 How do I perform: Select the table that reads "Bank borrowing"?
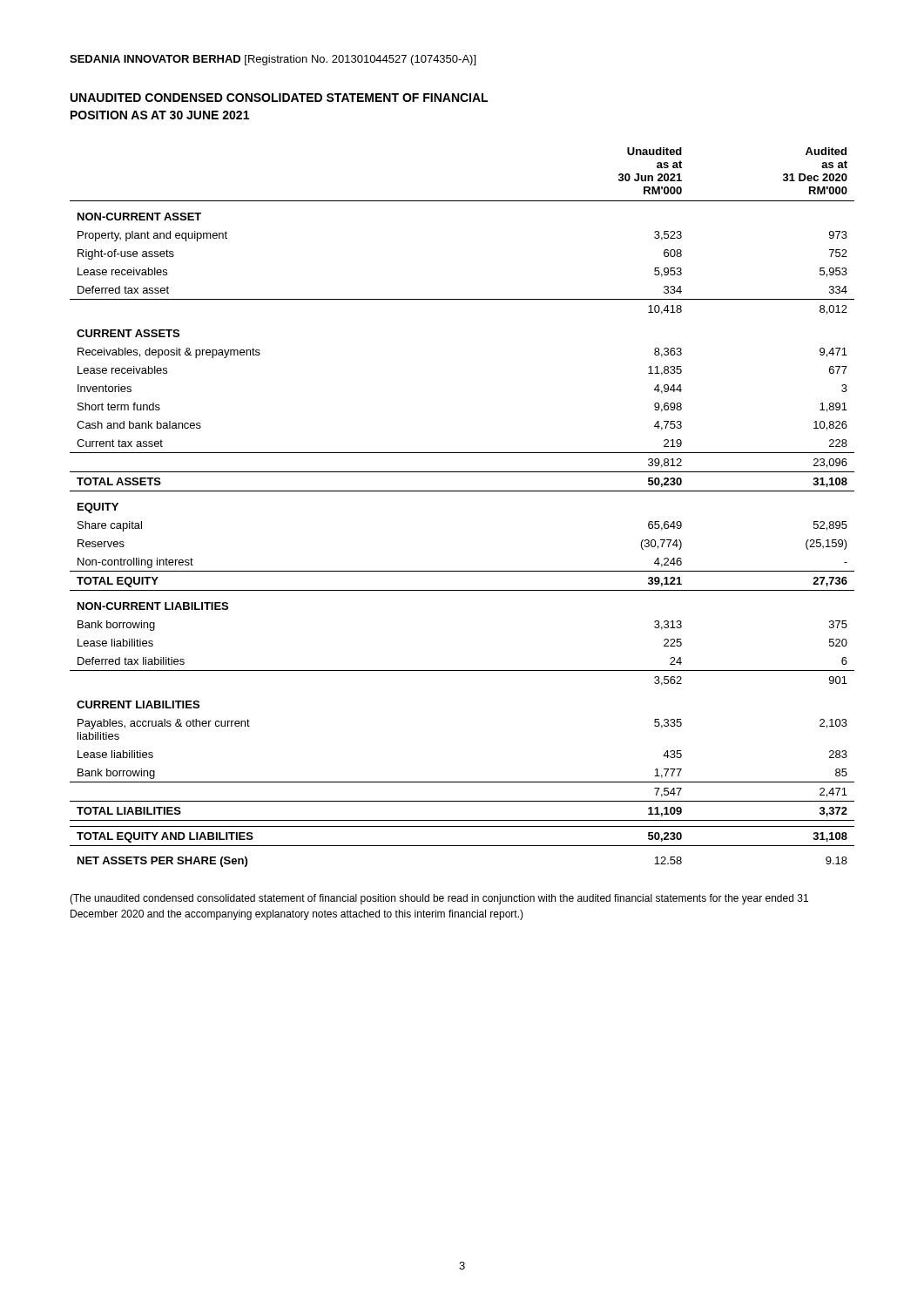pos(462,506)
